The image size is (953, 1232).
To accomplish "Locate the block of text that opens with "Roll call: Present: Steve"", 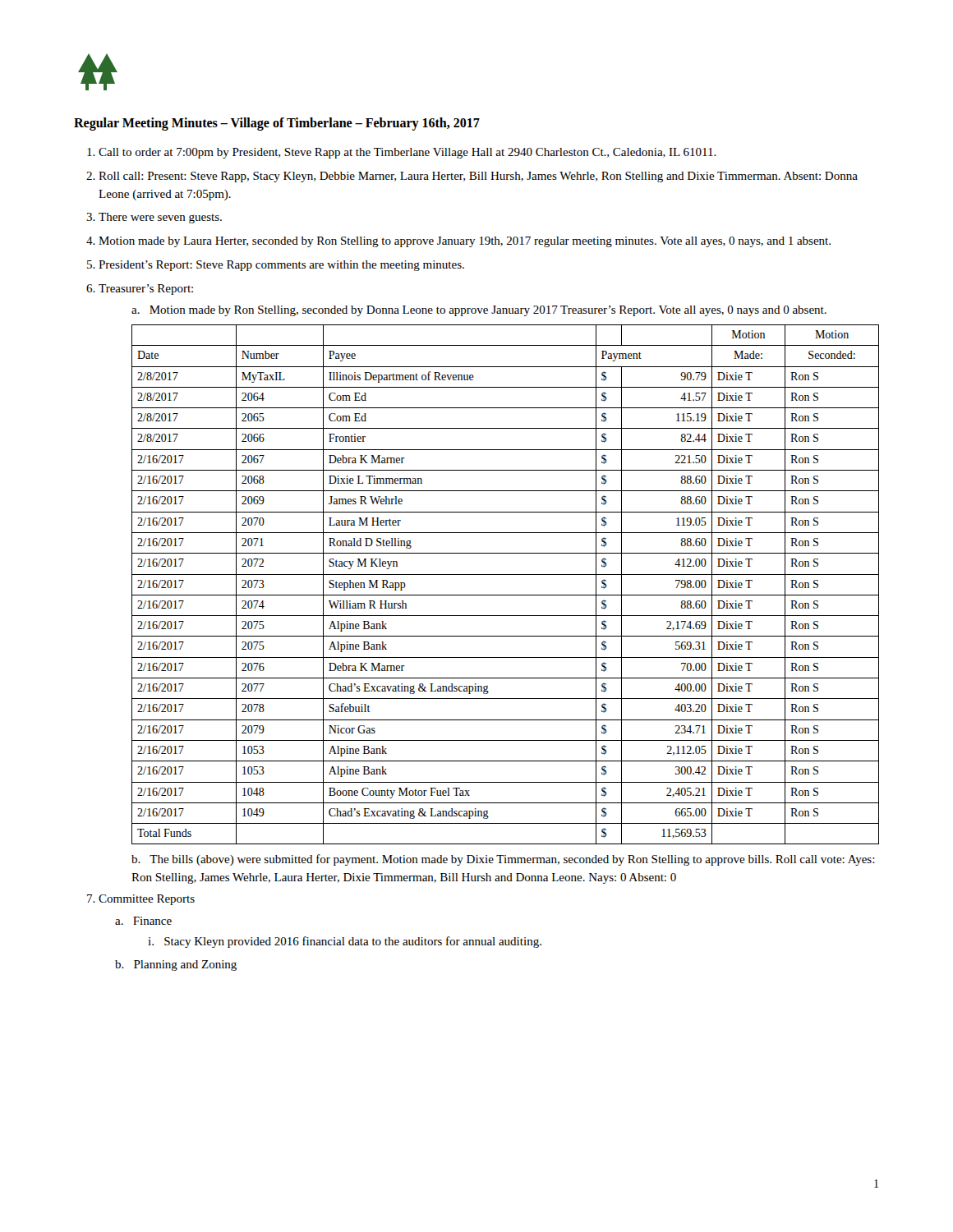I will click(478, 184).
